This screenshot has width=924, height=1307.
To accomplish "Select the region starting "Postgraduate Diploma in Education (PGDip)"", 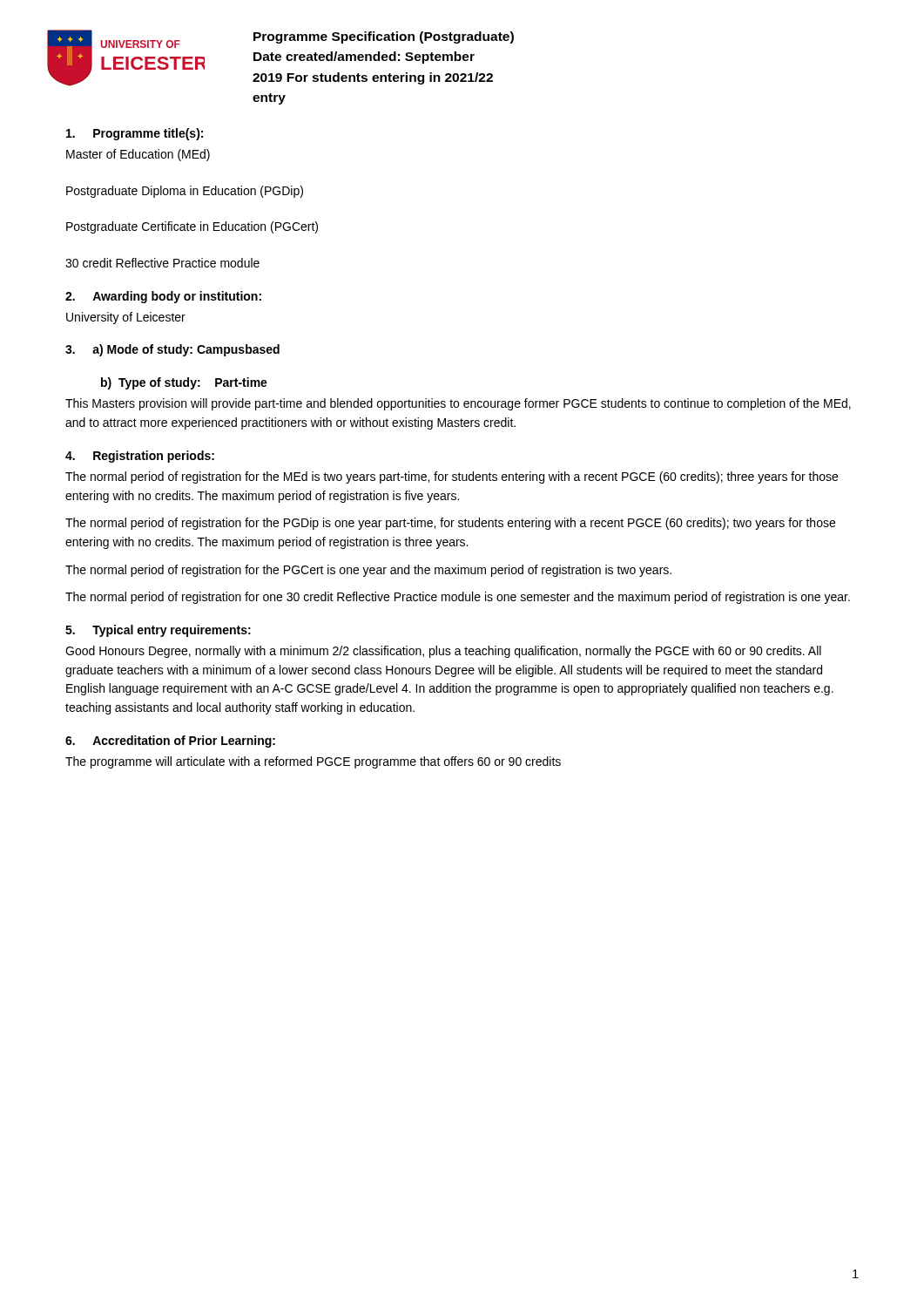I will click(x=185, y=191).
